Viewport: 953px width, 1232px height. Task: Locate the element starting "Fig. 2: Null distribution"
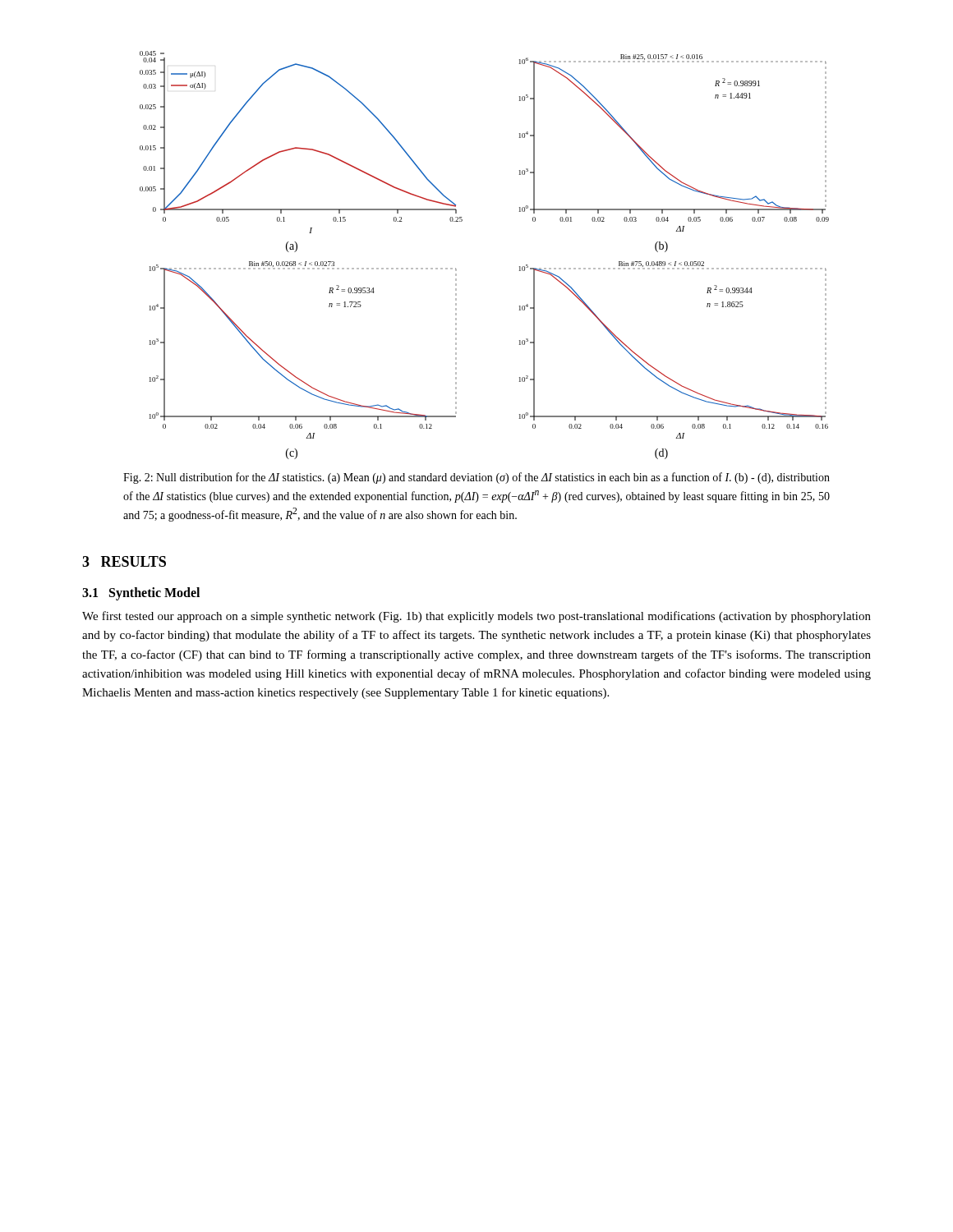[476, 496]
